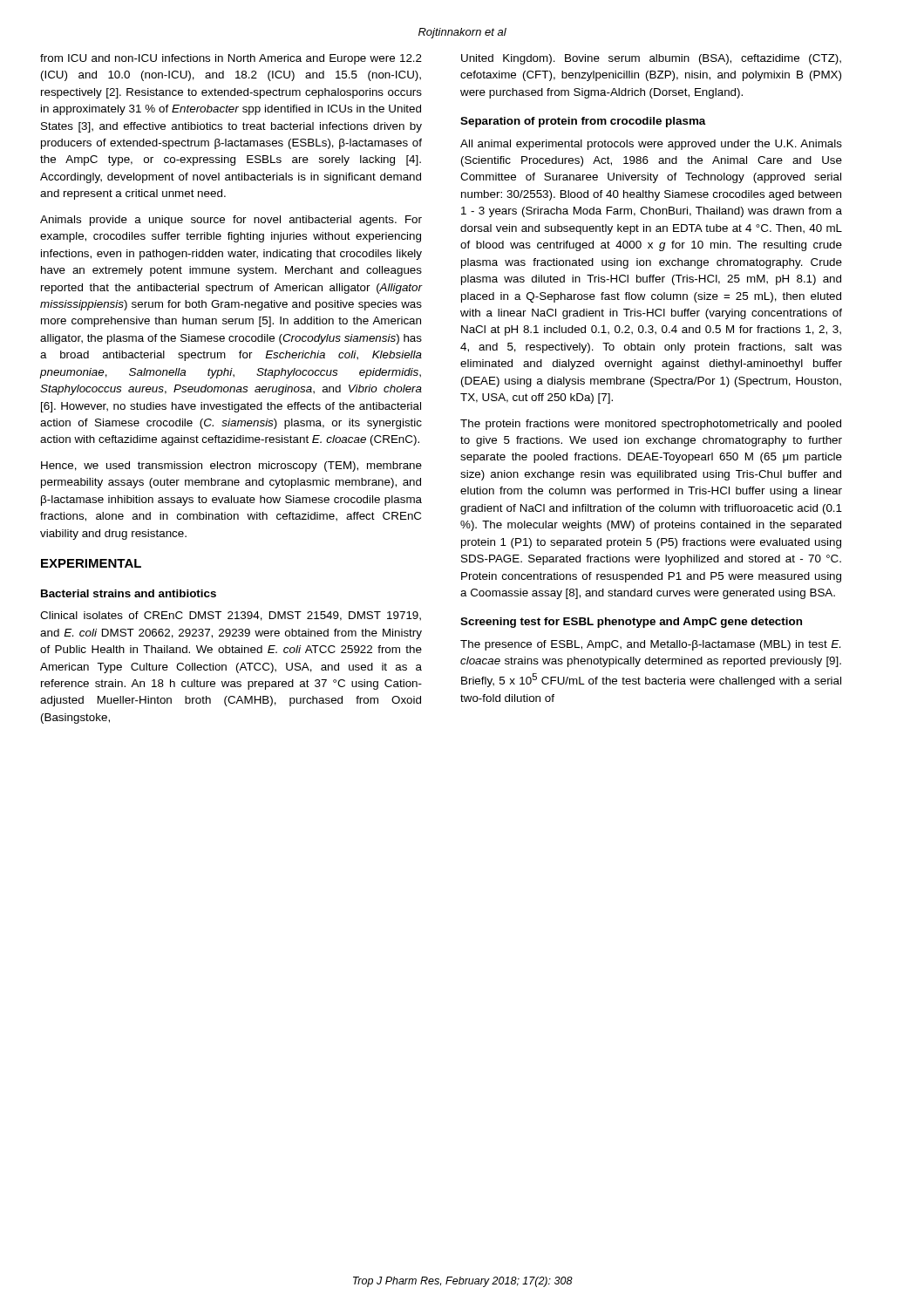Point to the region starting "from ICU and non-ICU infections in"
The image size is (924, 1308).
pyautogui.click(x=231, y=126)
